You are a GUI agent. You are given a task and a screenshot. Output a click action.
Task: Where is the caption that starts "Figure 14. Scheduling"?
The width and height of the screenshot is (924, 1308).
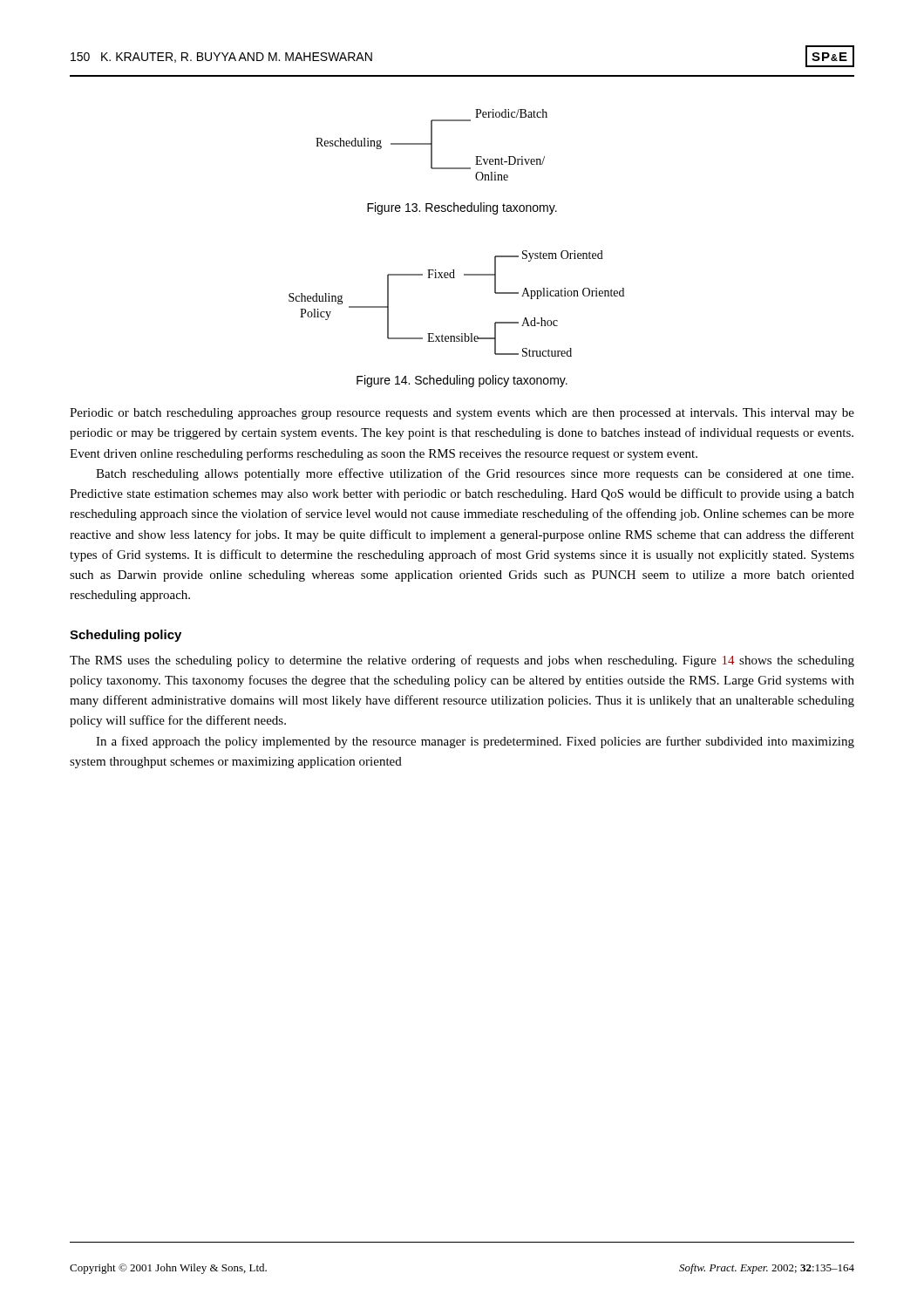click(x=462, y=380)
